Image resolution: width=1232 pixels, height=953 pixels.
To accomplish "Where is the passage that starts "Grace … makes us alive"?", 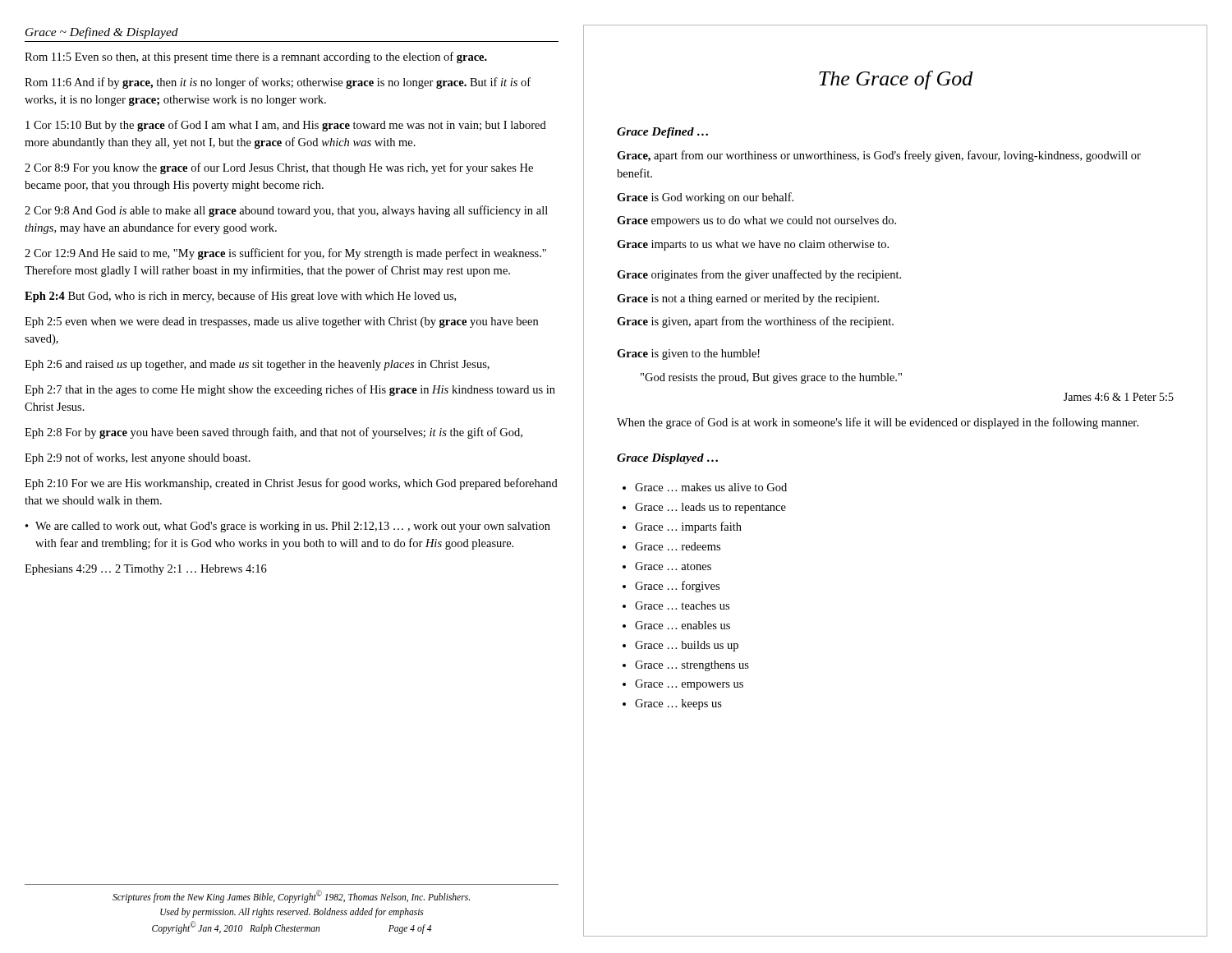I will coord(705,487).
